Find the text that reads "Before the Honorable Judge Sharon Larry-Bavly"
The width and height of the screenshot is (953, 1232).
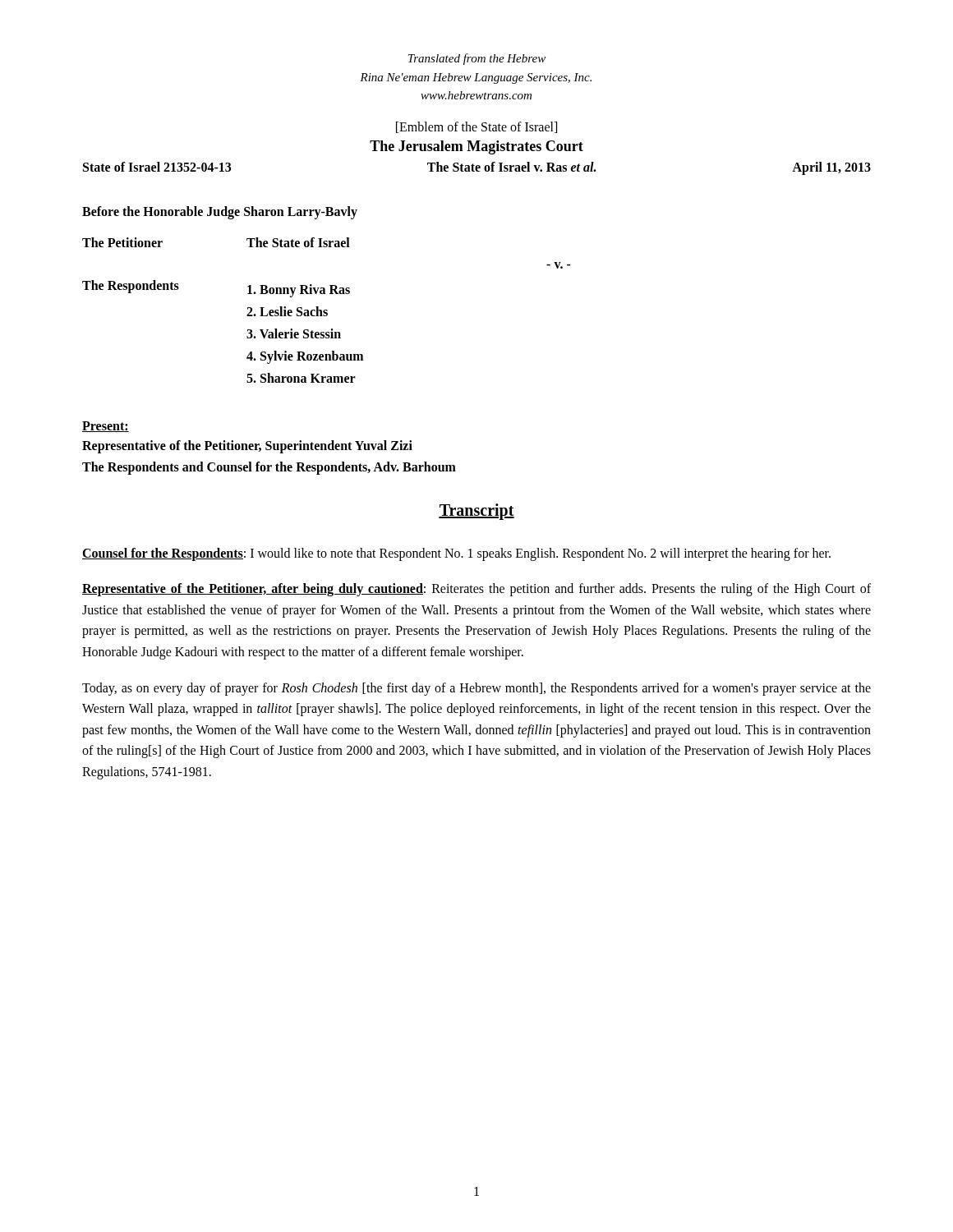(220, 211)
